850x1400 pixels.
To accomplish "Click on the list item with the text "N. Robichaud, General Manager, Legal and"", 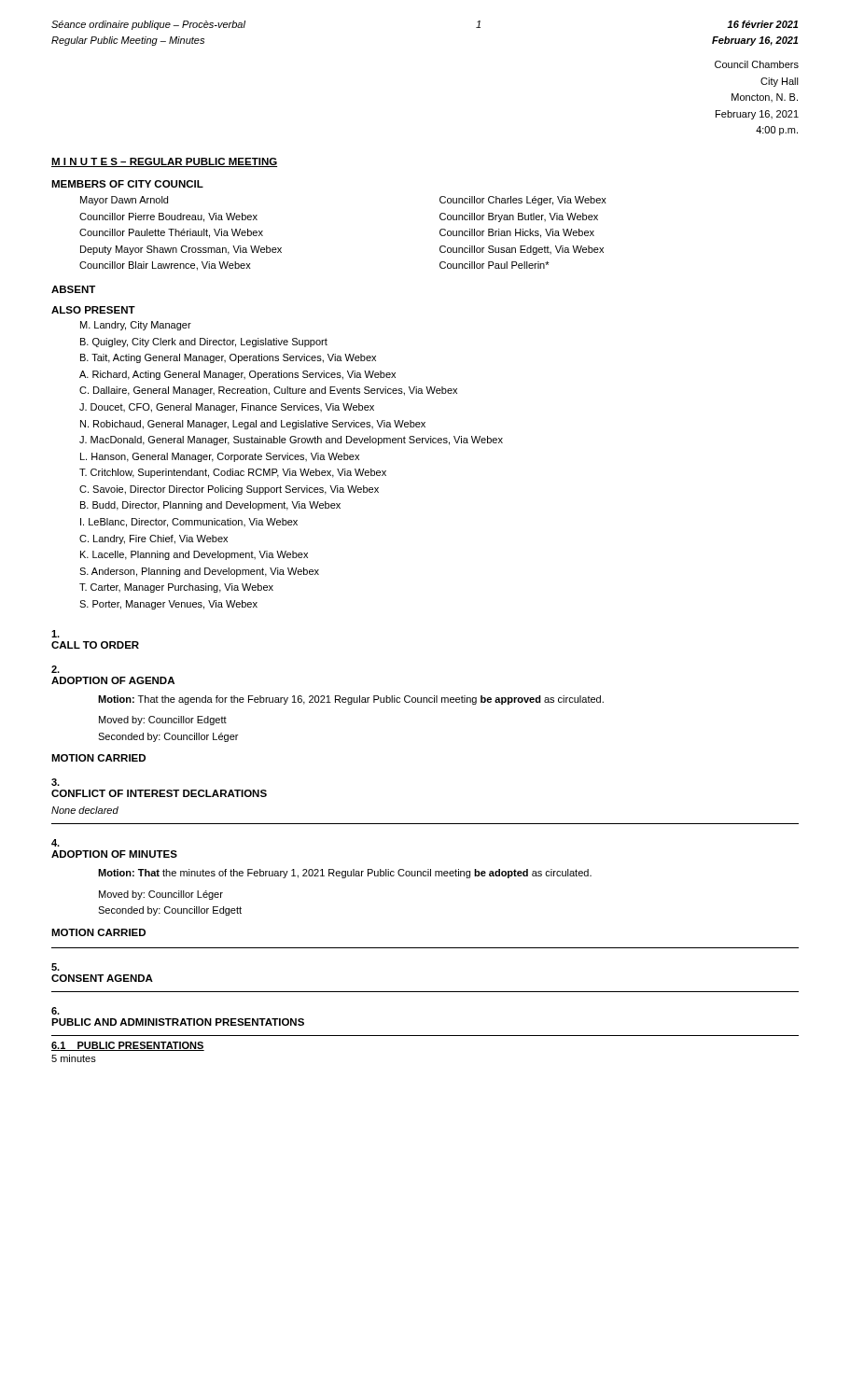I will pyautogui.click(x=253, y=423).
